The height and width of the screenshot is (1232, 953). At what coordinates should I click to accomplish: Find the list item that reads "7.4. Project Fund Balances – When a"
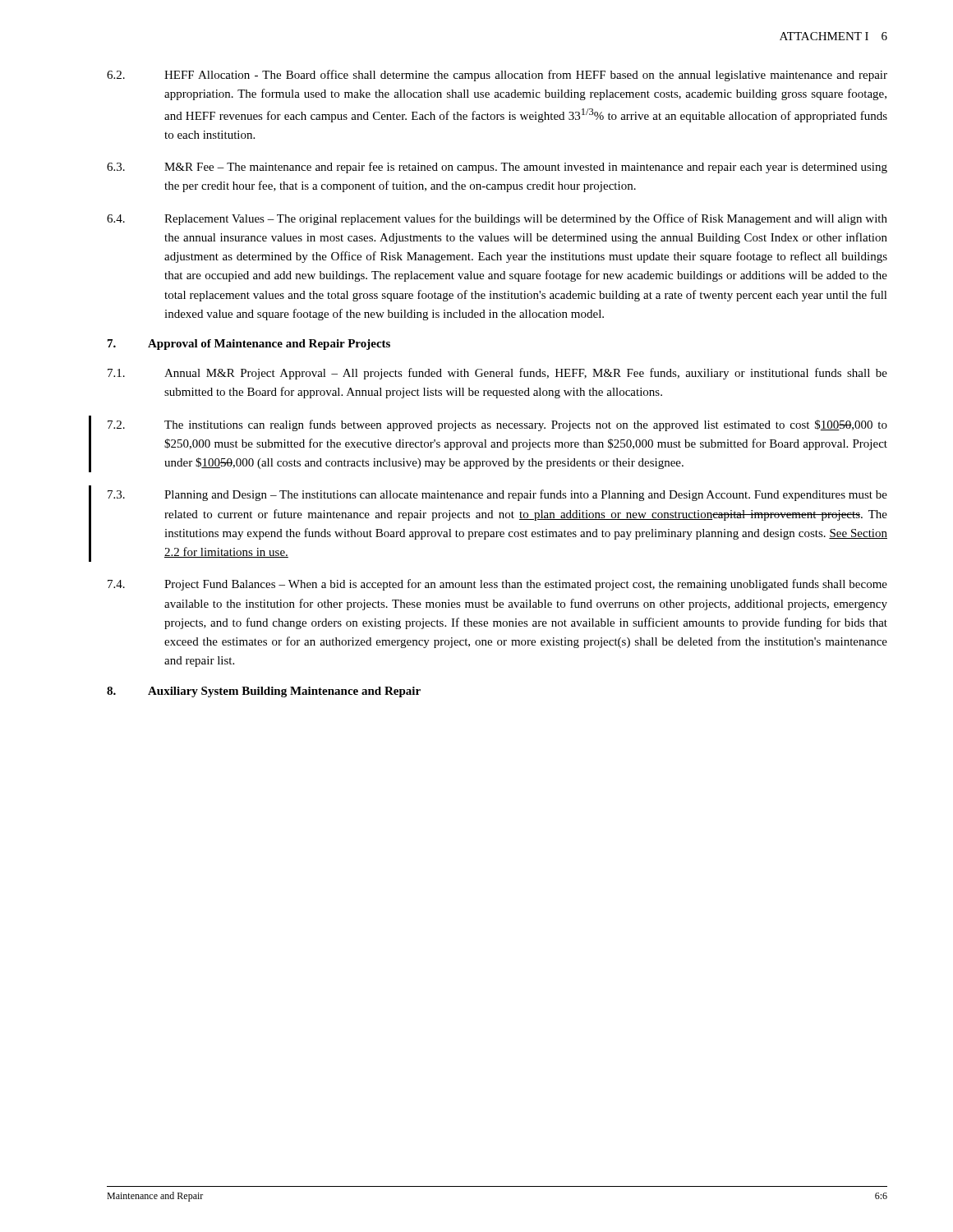(x=497, y=623)
